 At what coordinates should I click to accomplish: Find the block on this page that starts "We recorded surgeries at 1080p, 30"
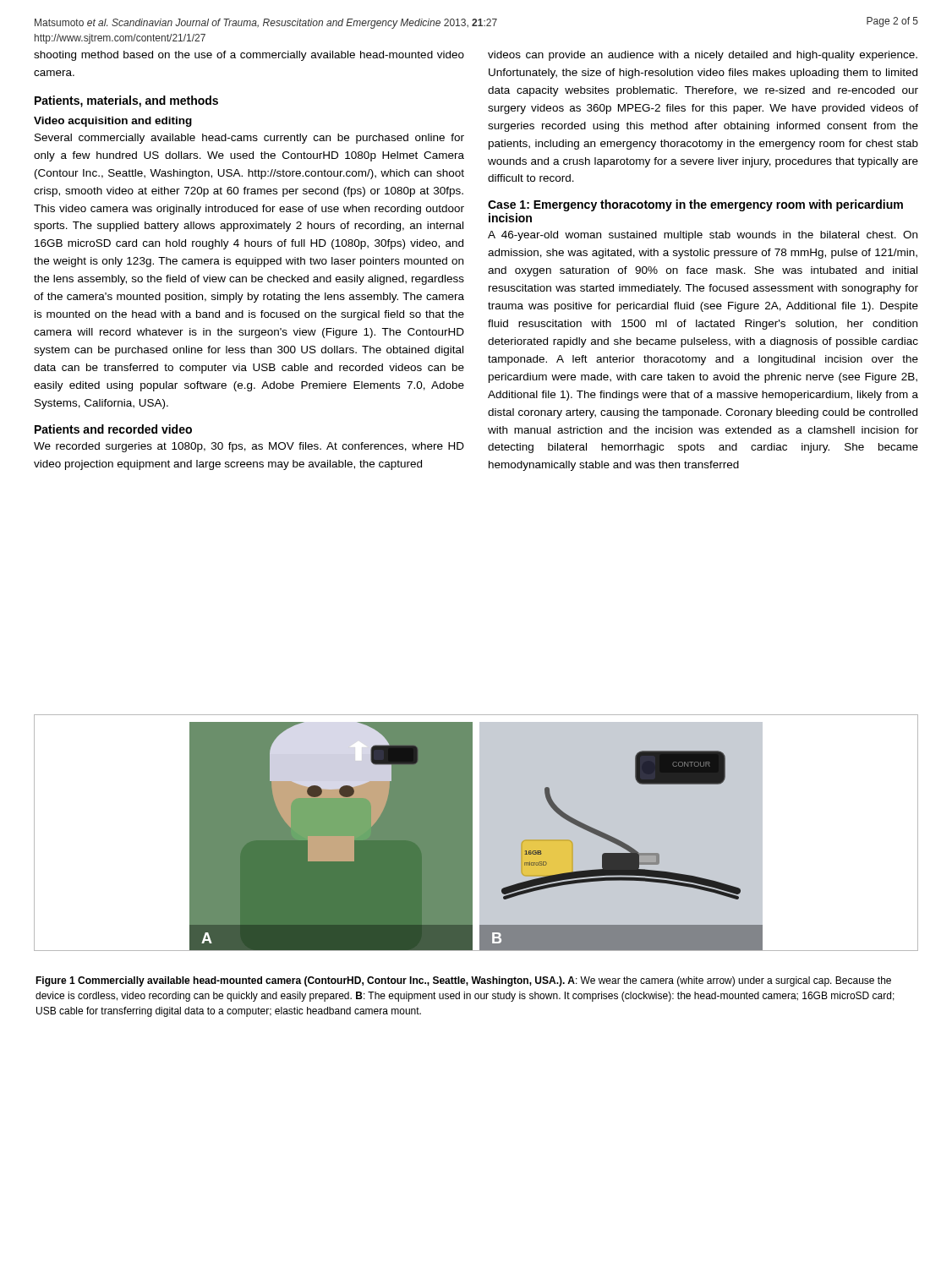pos(249,455)
